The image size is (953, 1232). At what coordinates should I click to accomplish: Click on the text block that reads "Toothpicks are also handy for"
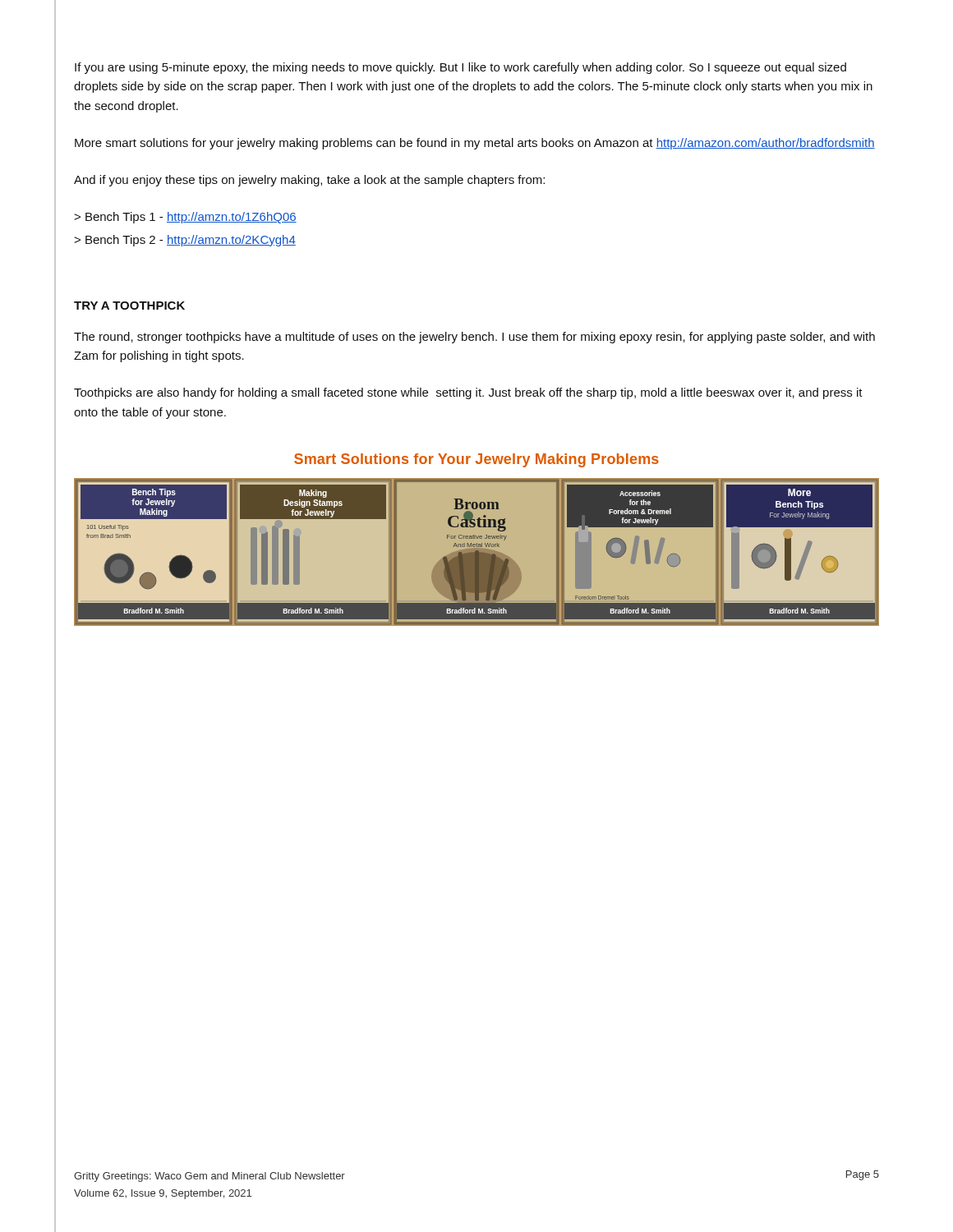[468, 402]
